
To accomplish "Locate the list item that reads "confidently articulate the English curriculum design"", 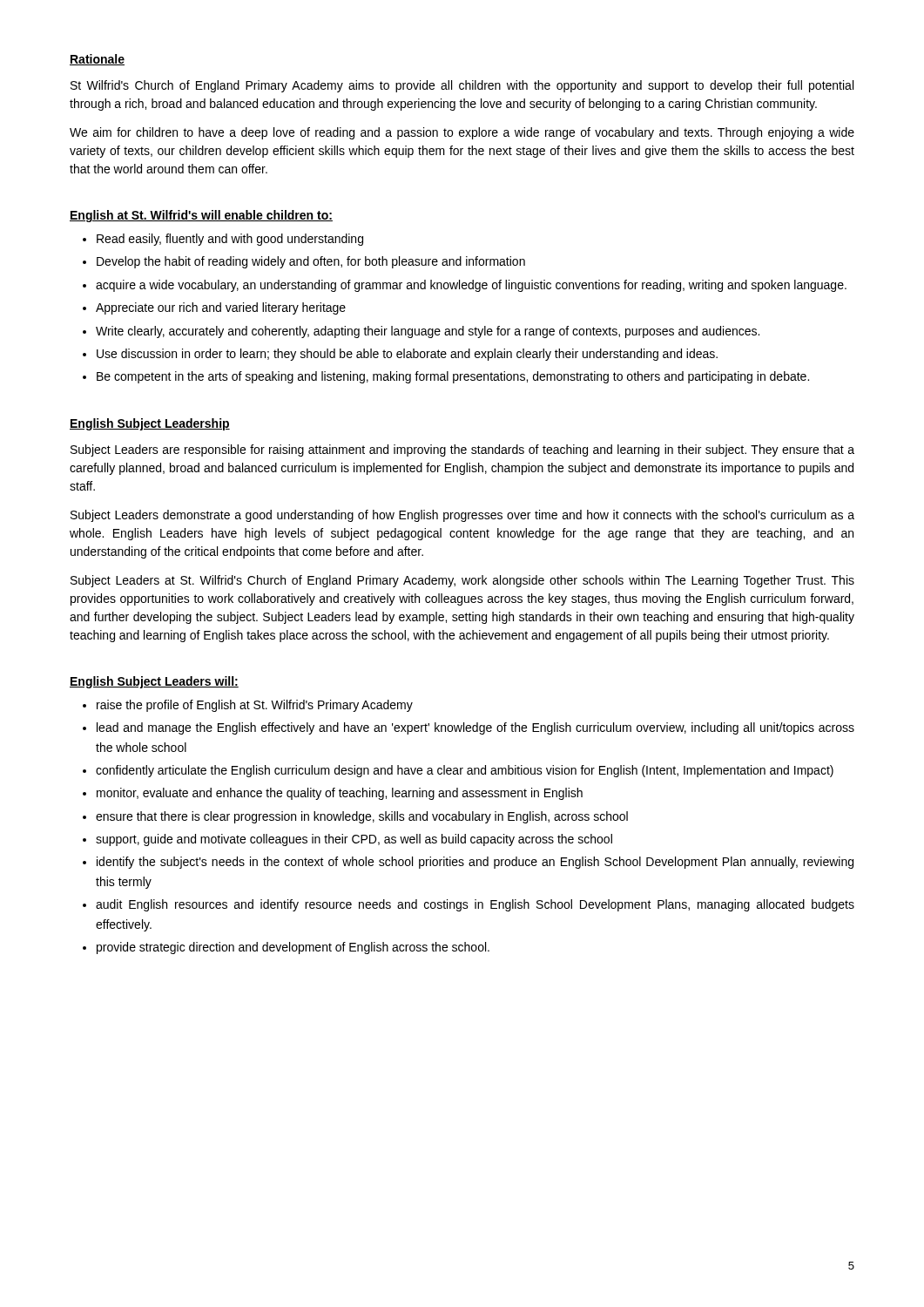I will [x=465, y=770].
